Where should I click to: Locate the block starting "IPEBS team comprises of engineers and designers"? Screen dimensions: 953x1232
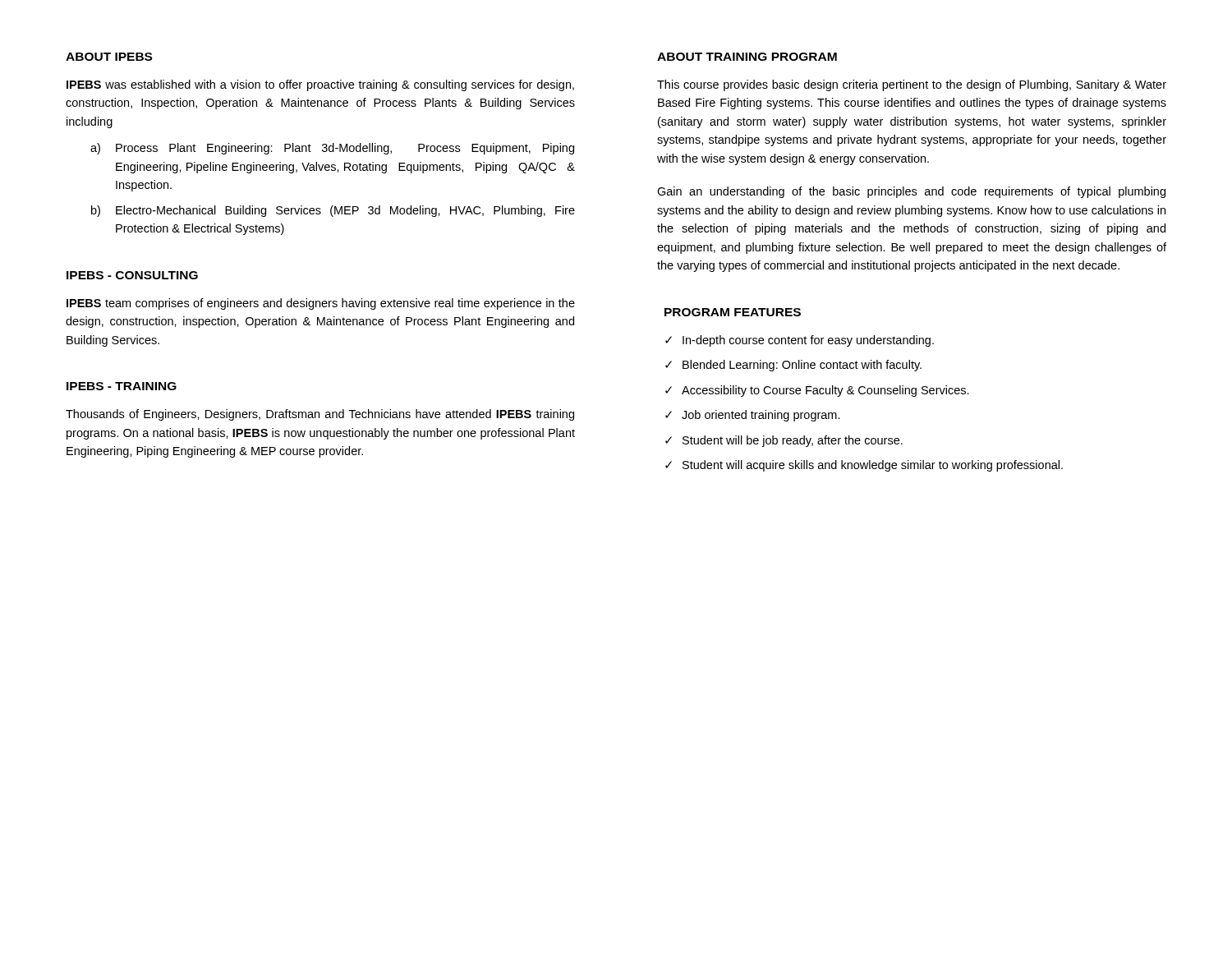click(x=320, y=321)
